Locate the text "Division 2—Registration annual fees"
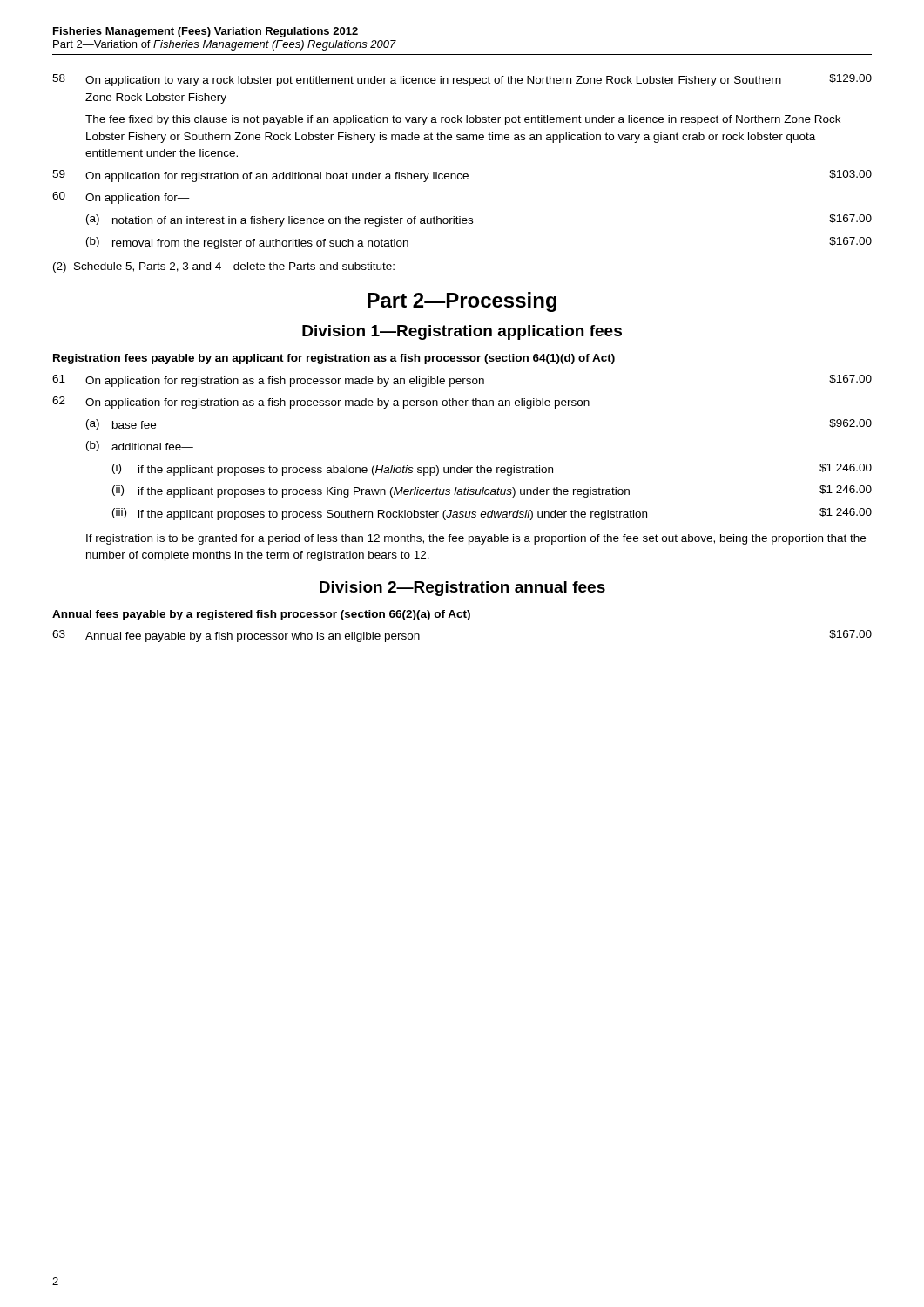The width and height of the screenshot is (924, 1307). click(x=462, y=587)
